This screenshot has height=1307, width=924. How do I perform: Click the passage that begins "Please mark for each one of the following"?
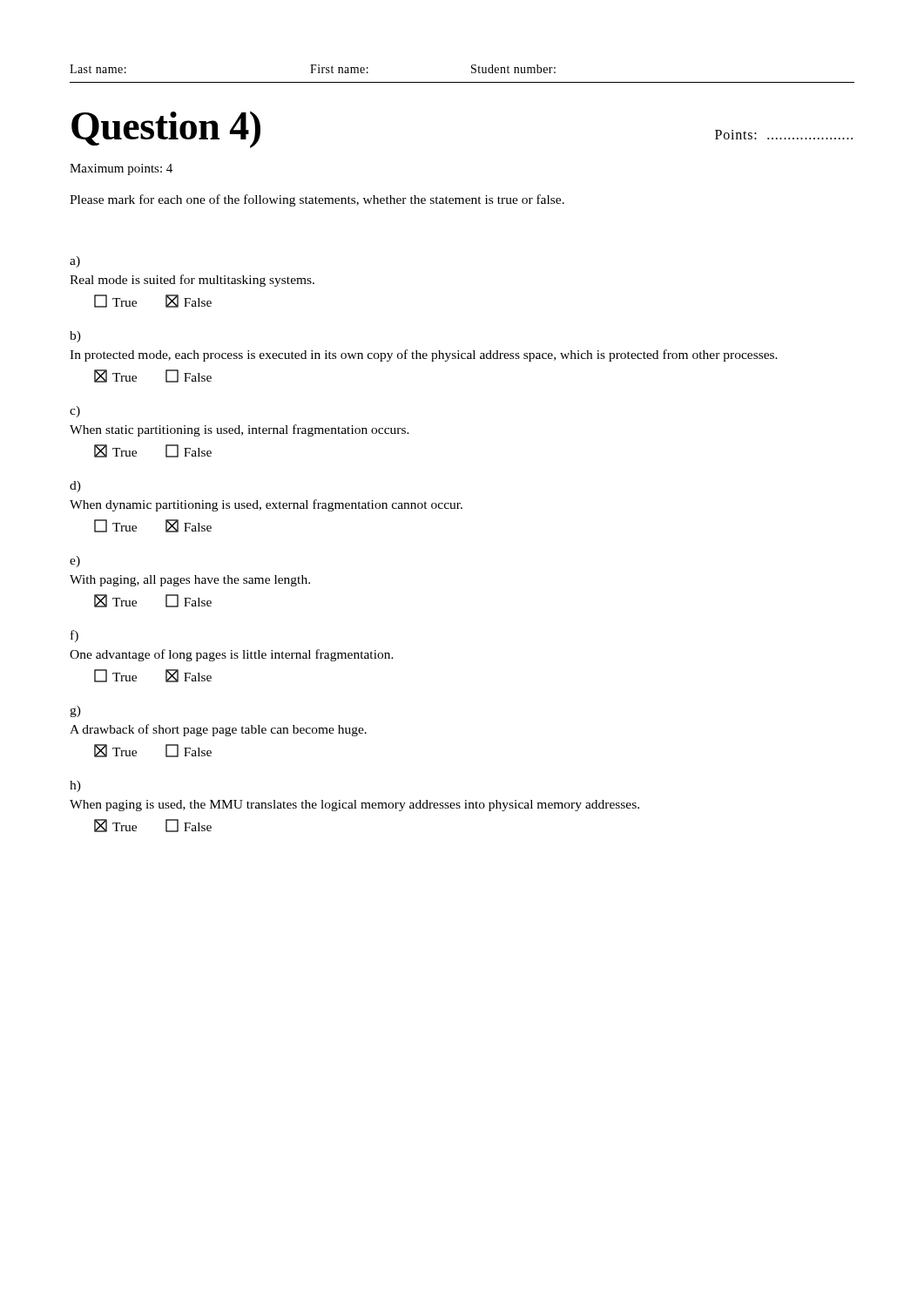(x=317, y=199)
